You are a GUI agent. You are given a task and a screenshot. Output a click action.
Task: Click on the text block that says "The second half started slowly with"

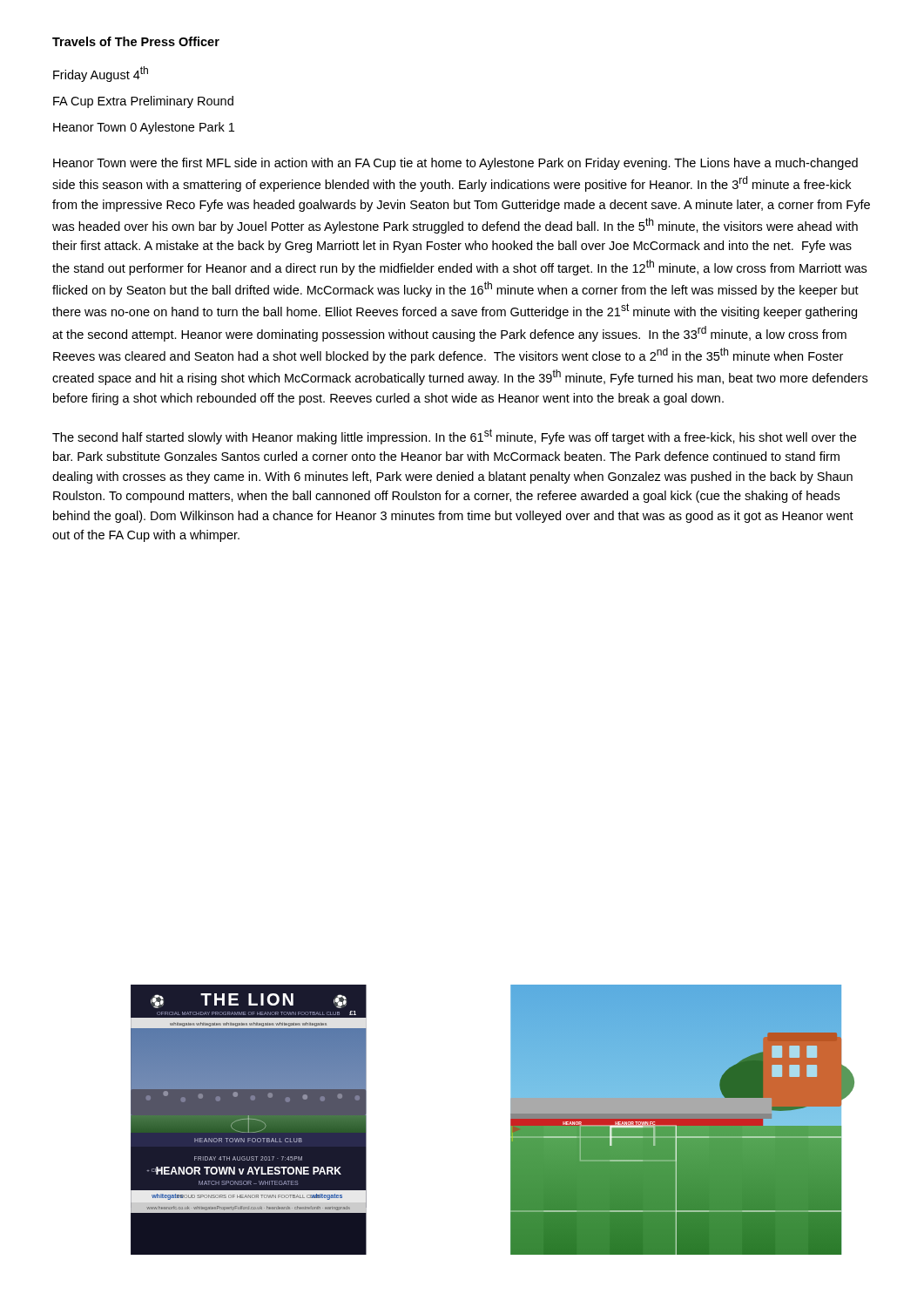point(455,485)
